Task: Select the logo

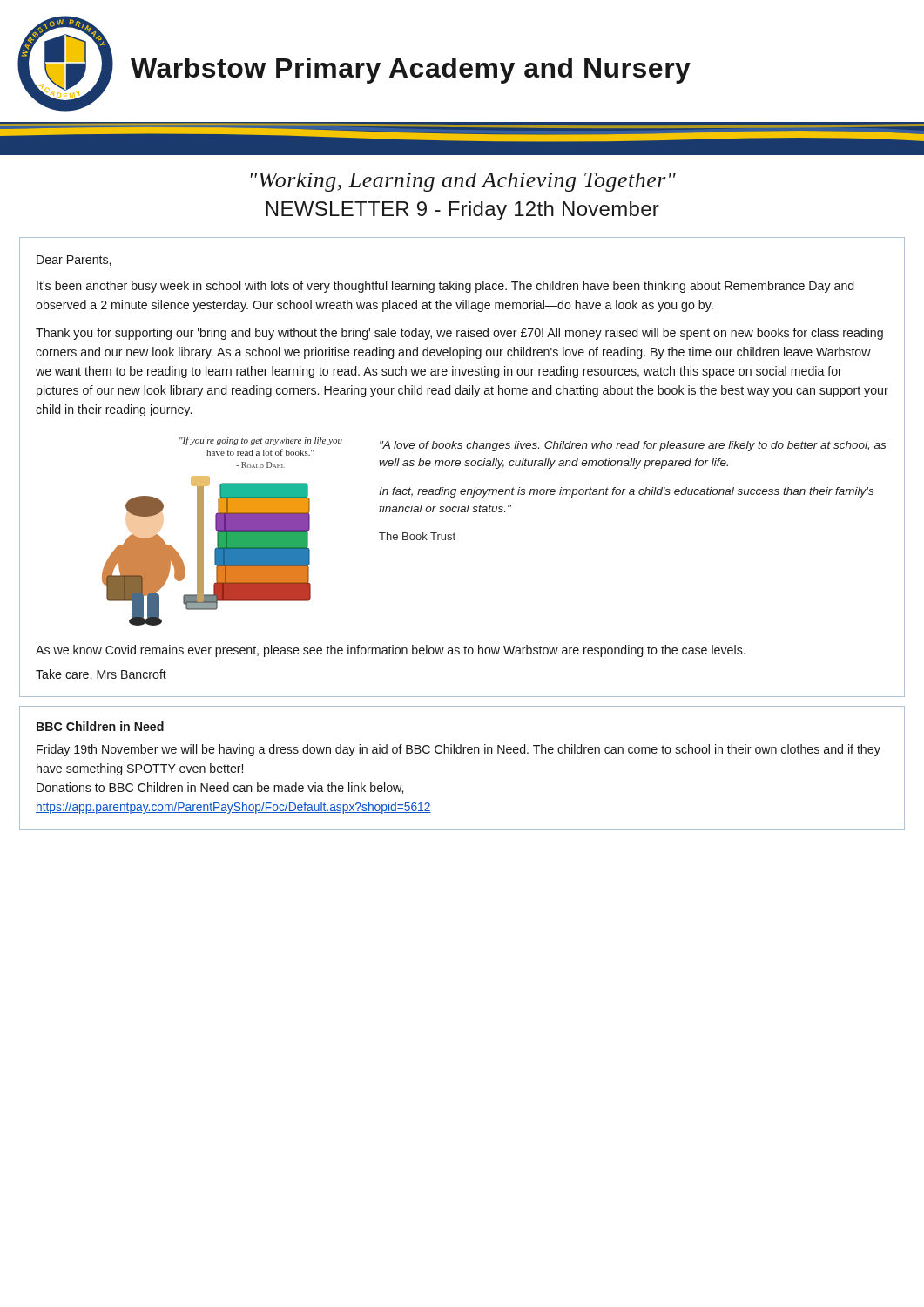Action: click(x=65, y=64)
